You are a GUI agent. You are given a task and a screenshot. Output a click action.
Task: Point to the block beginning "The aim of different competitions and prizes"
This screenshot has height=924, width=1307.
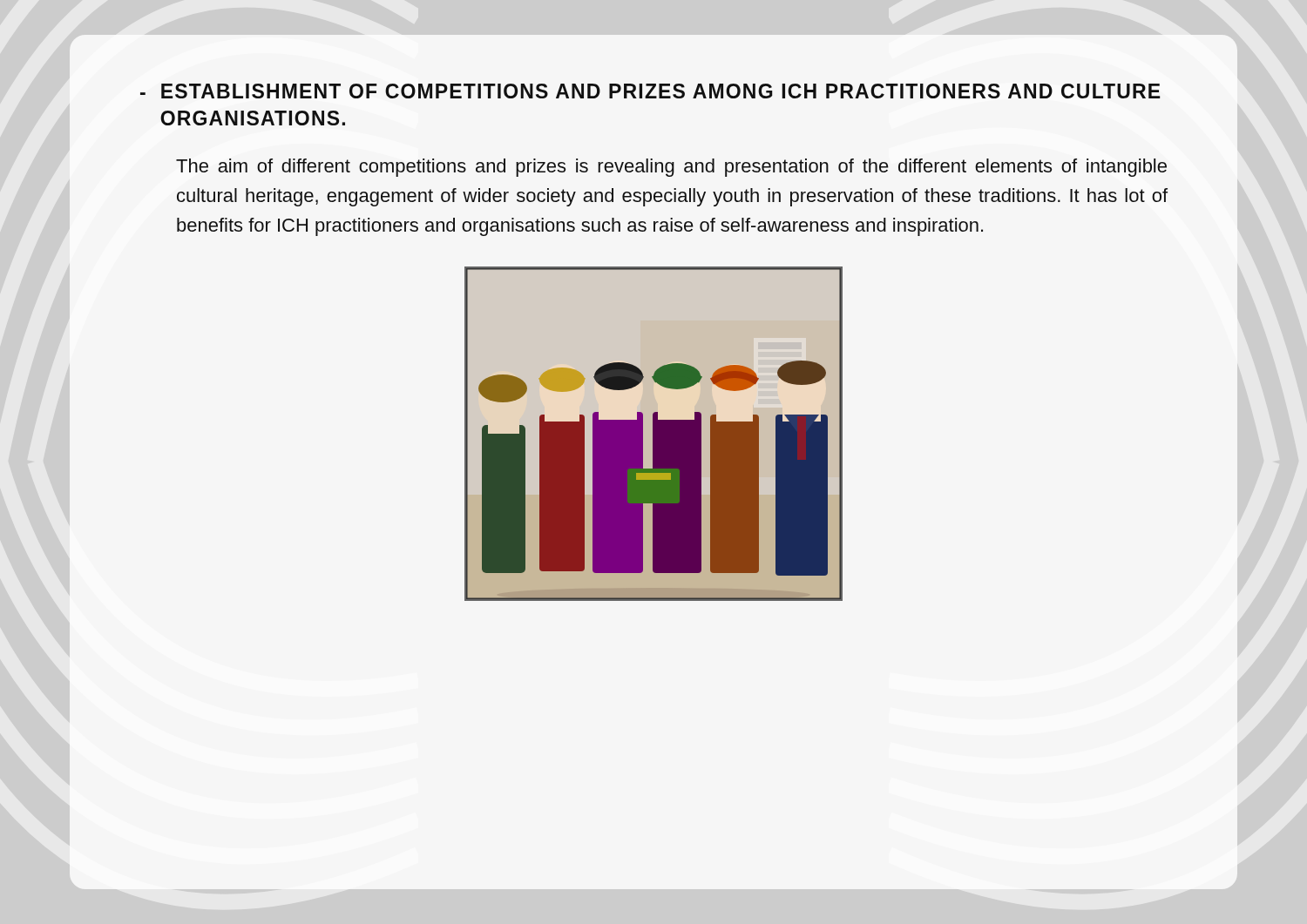tap(672, 196)
